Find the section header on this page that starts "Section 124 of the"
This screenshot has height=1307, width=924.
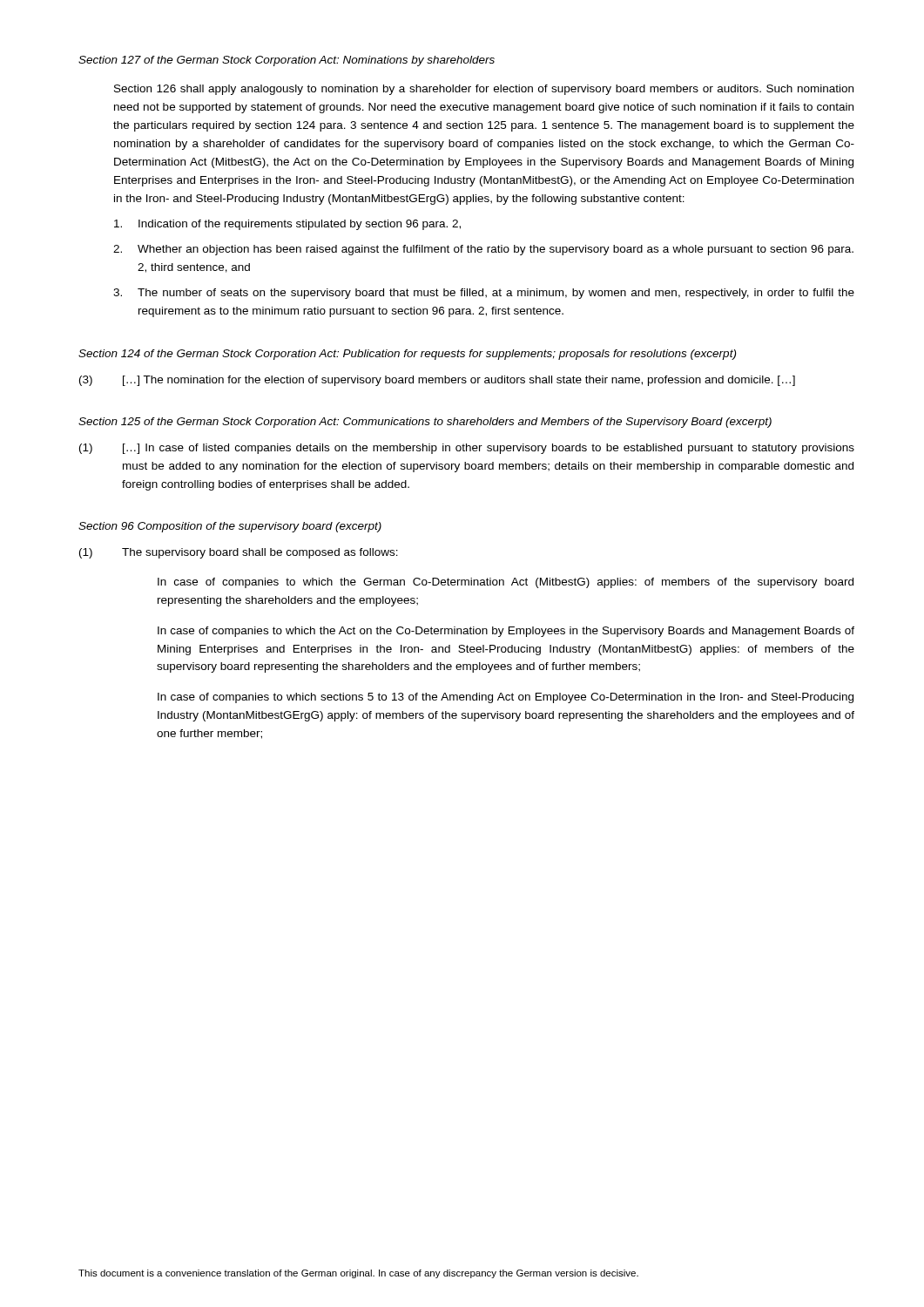coord(466,355)
